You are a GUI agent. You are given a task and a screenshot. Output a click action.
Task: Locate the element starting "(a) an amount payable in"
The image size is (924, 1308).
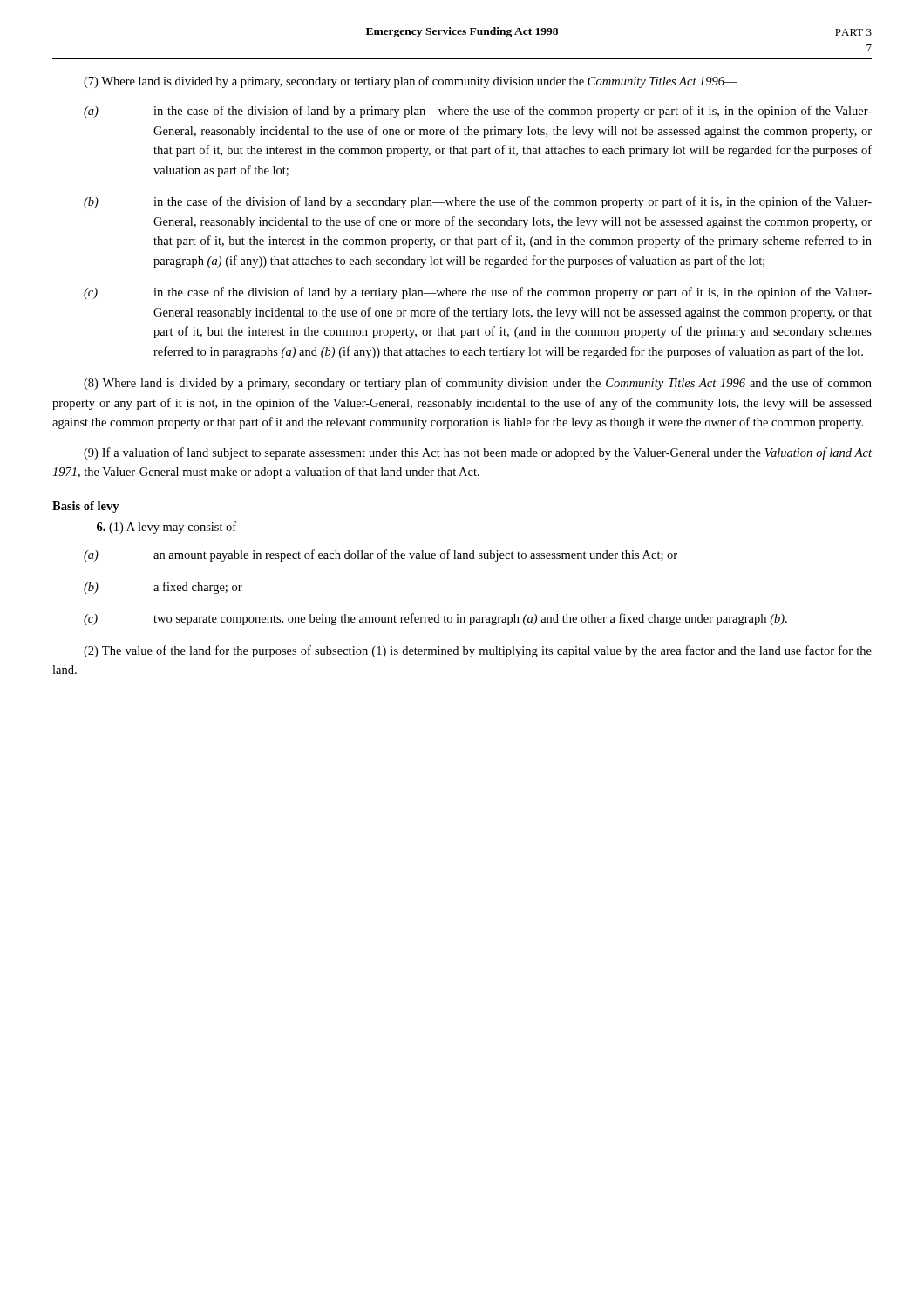tap(462, 555)
